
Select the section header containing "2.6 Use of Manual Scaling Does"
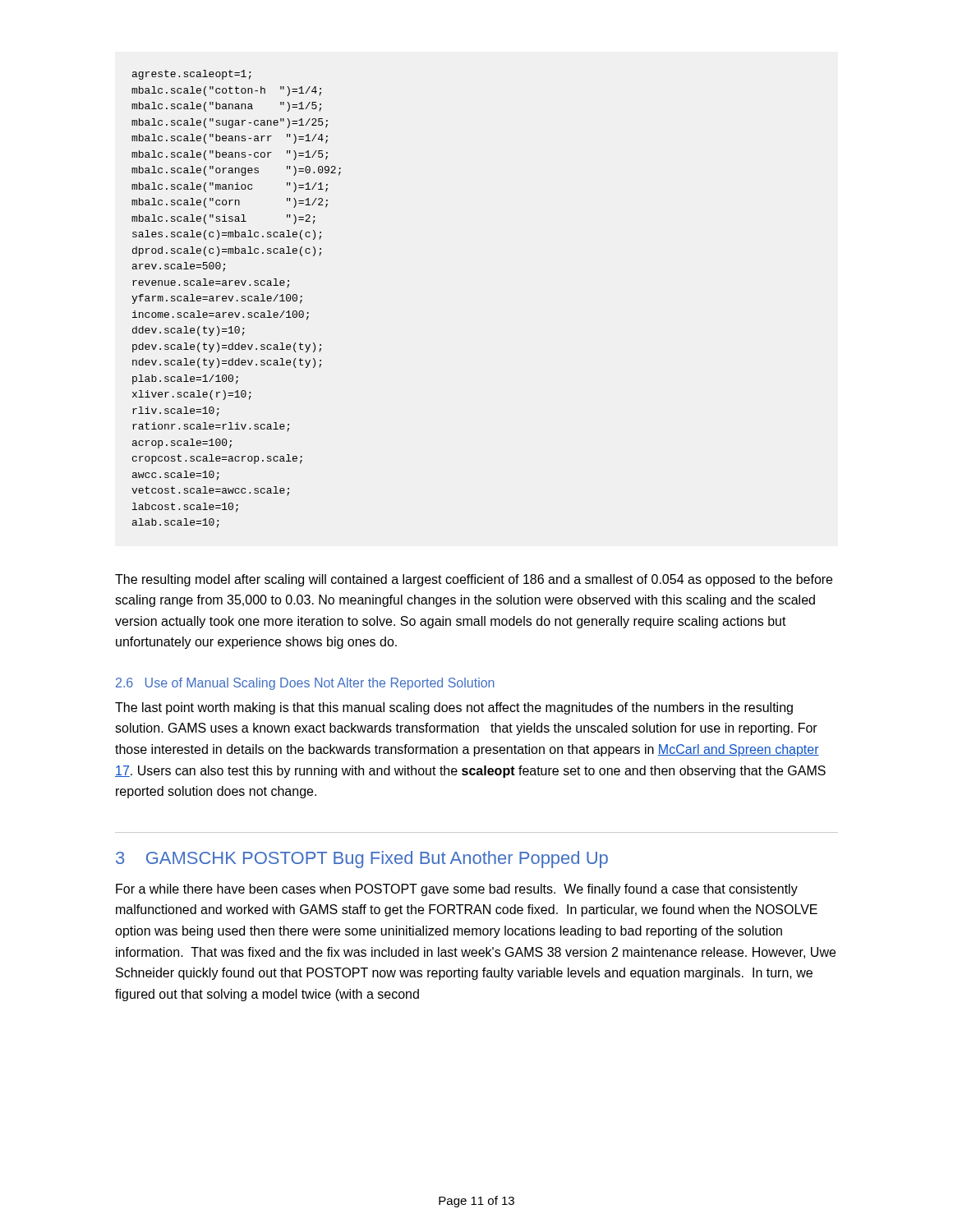coord(305,683)
